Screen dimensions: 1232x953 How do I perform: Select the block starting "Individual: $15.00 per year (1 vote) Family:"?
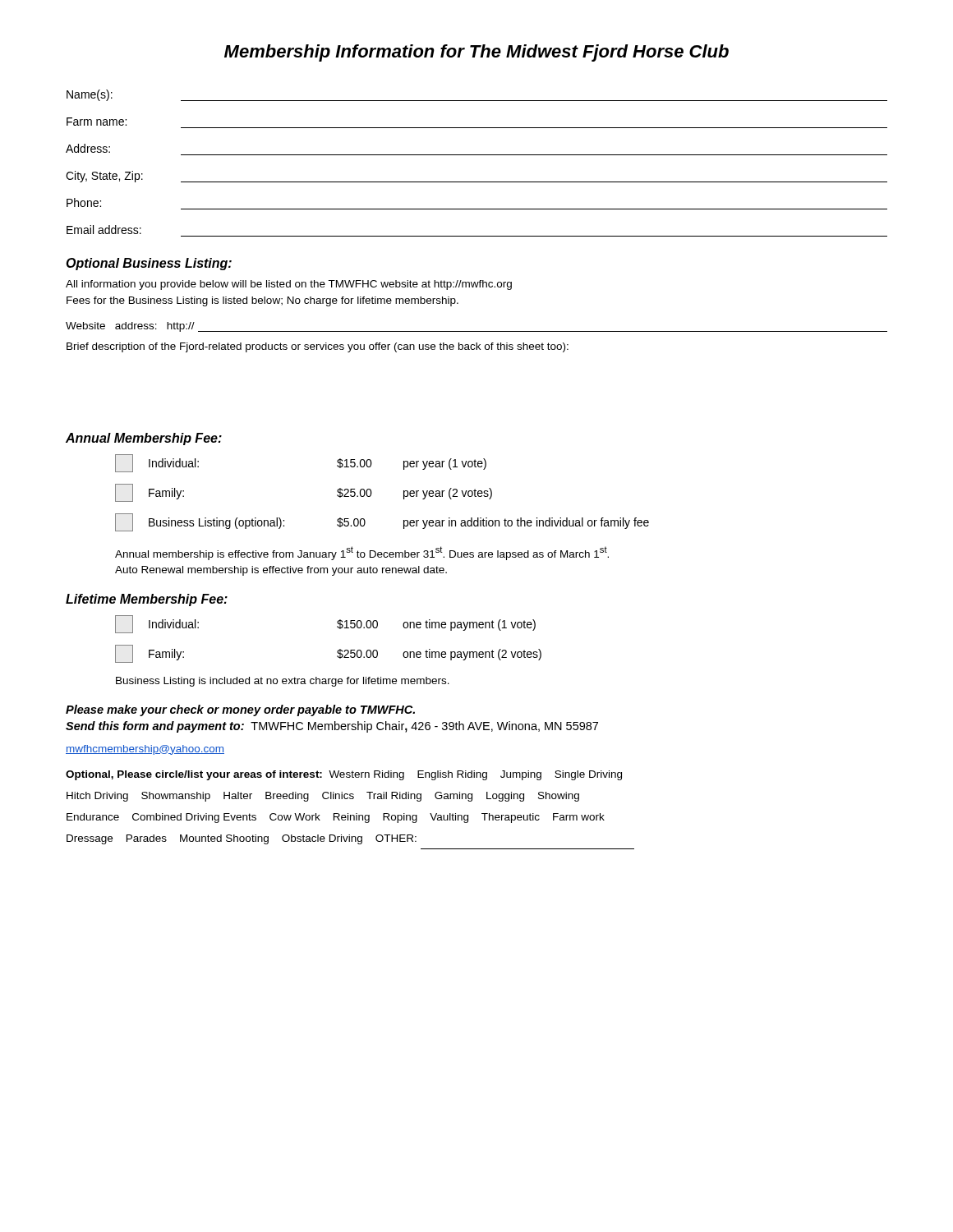click(x=501, y=492)
